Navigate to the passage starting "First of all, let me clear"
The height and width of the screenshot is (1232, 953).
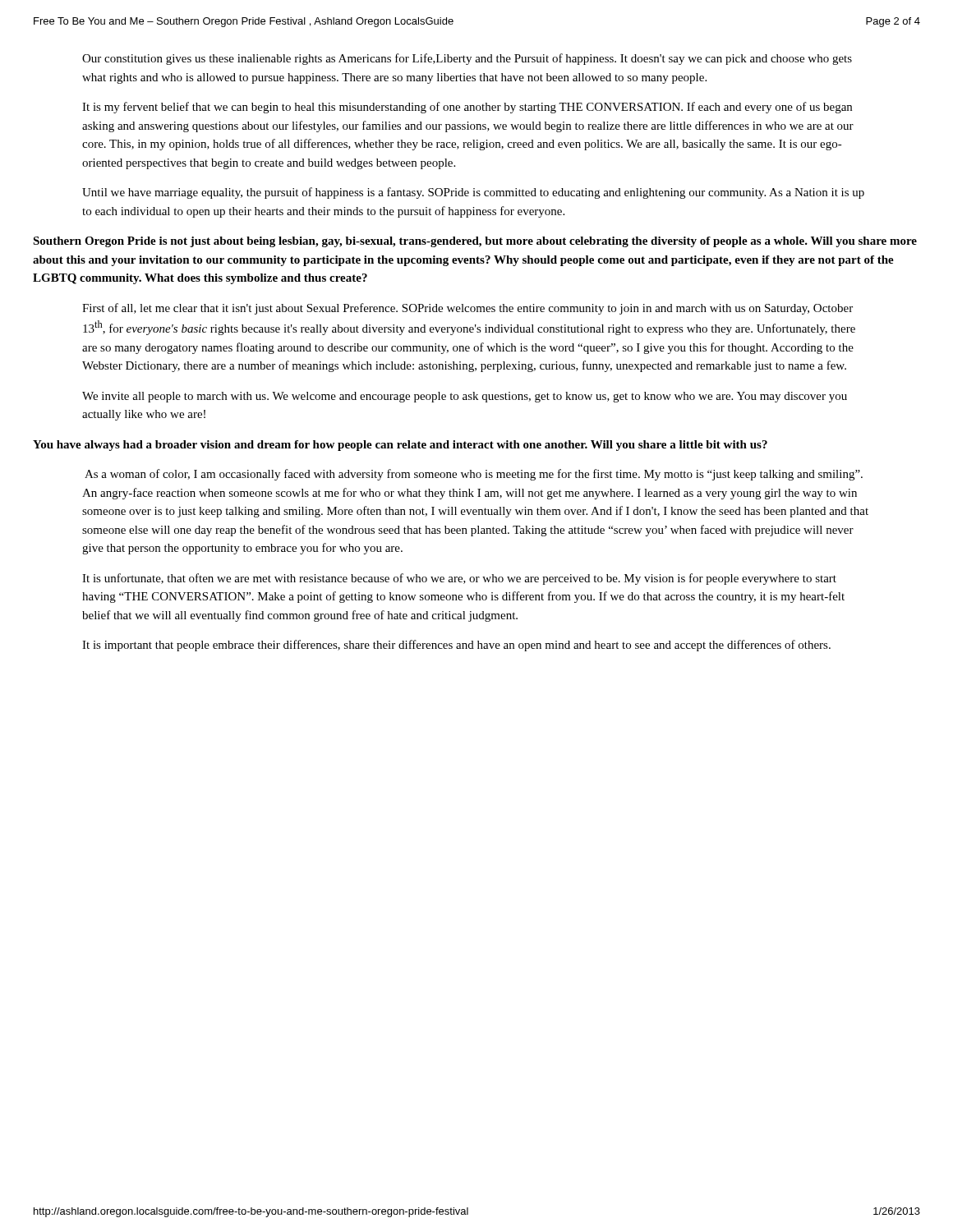pyautogui.click(x=469, y=337)
